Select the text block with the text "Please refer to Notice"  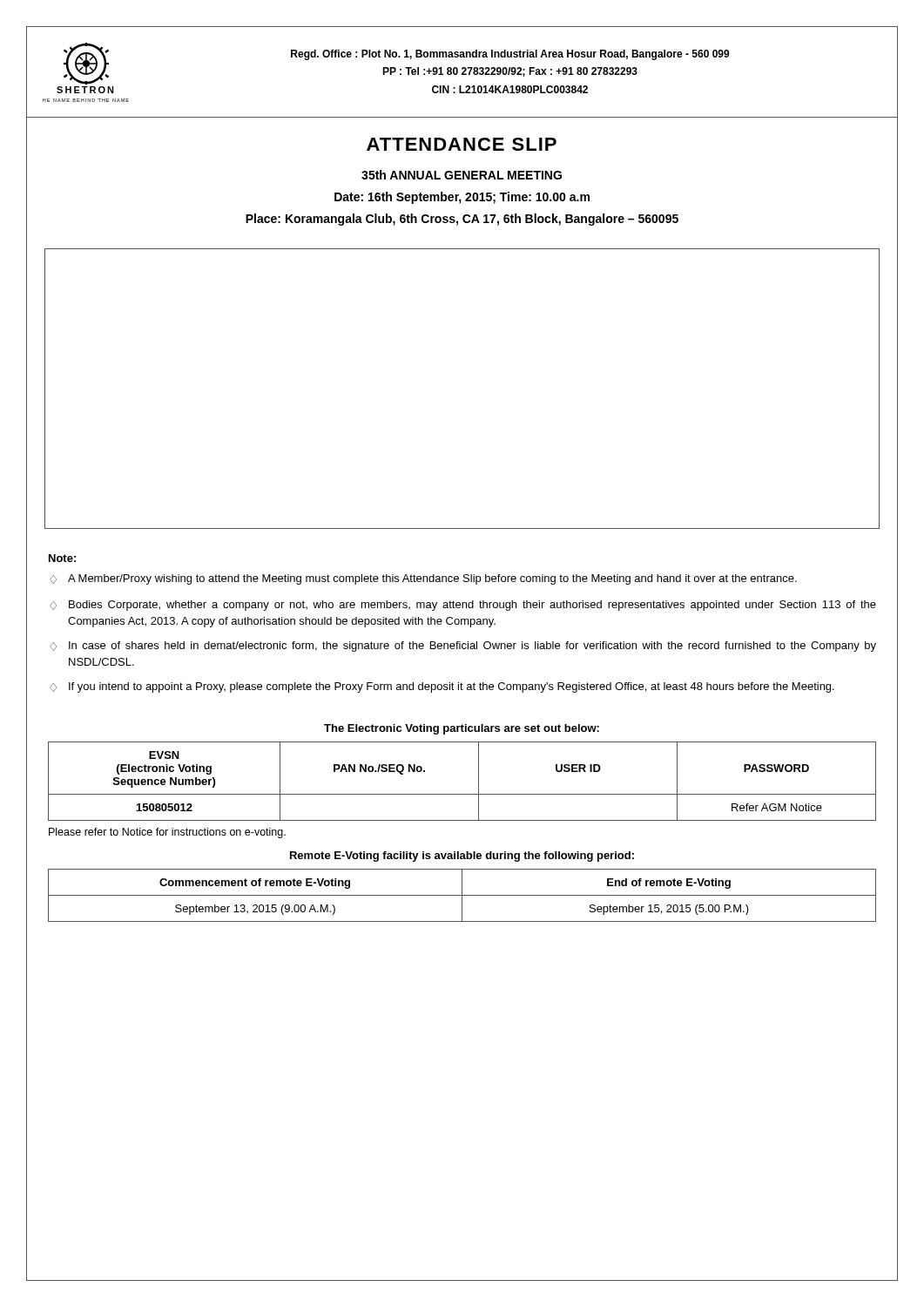(x=167, y=832)
